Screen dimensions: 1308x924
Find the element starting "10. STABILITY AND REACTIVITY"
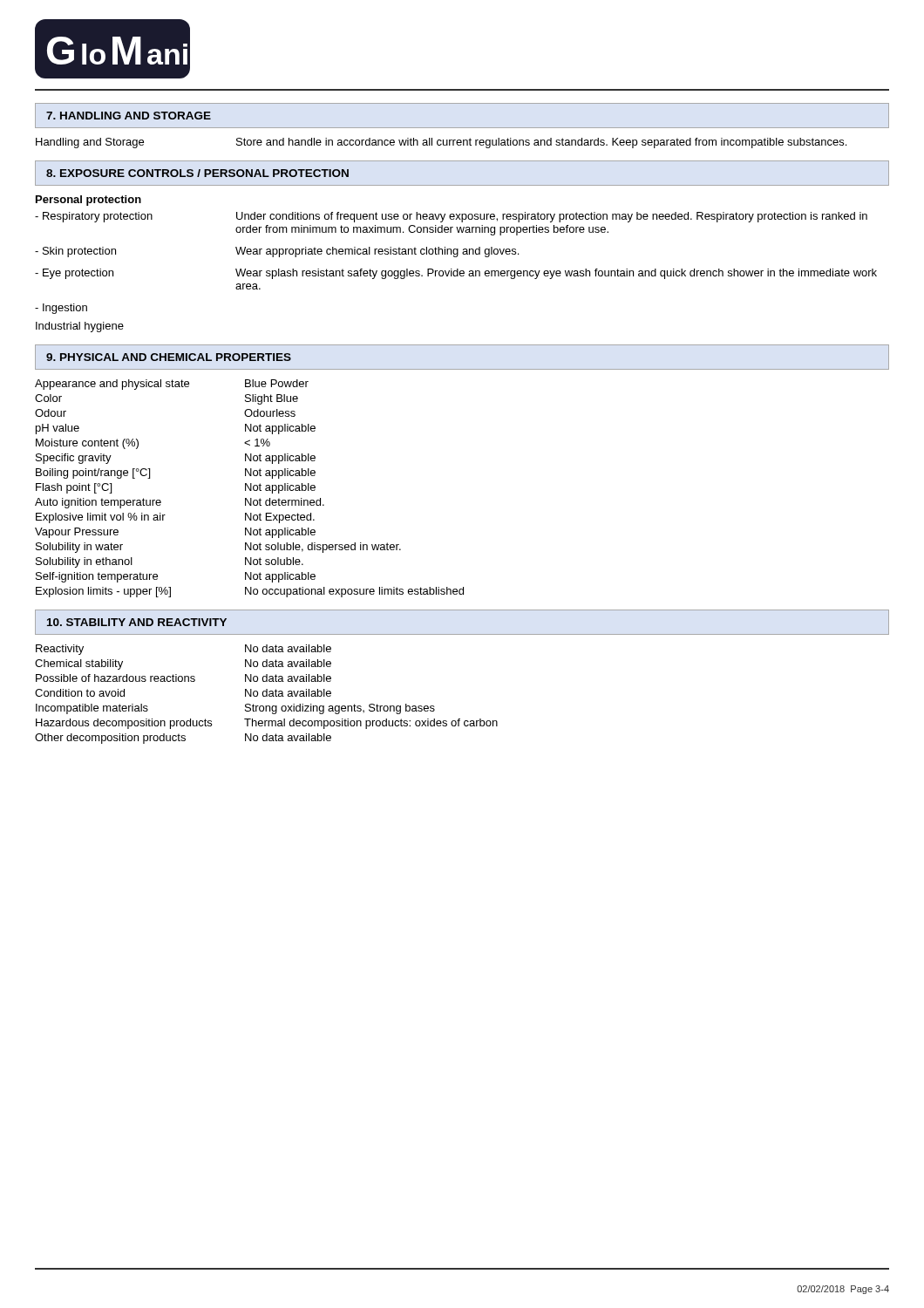pos(137,622)
